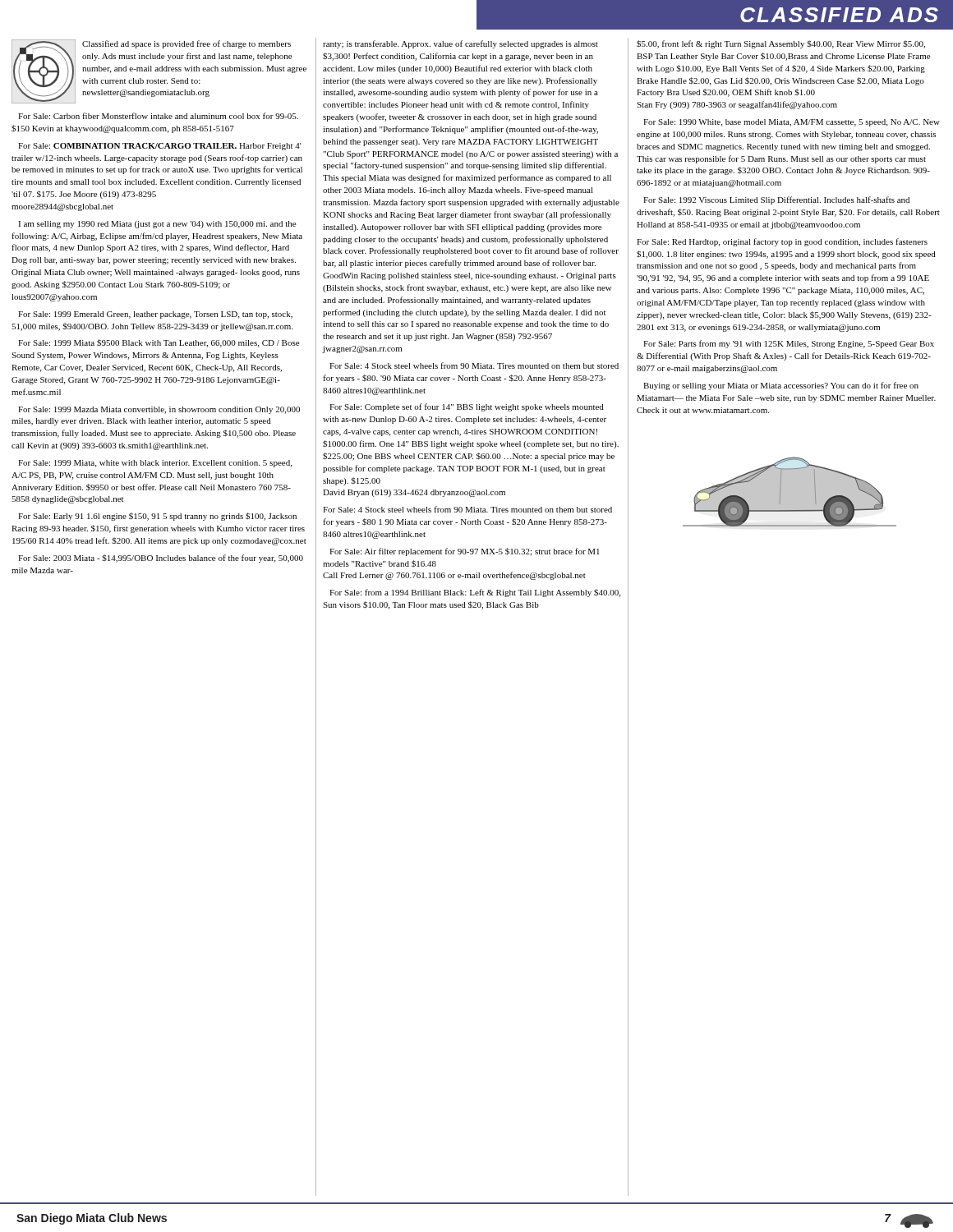Screen dimensions: 1232x953
Task: Click on the list item with the text "Buying or selling your"
Action: pos(789,398)
